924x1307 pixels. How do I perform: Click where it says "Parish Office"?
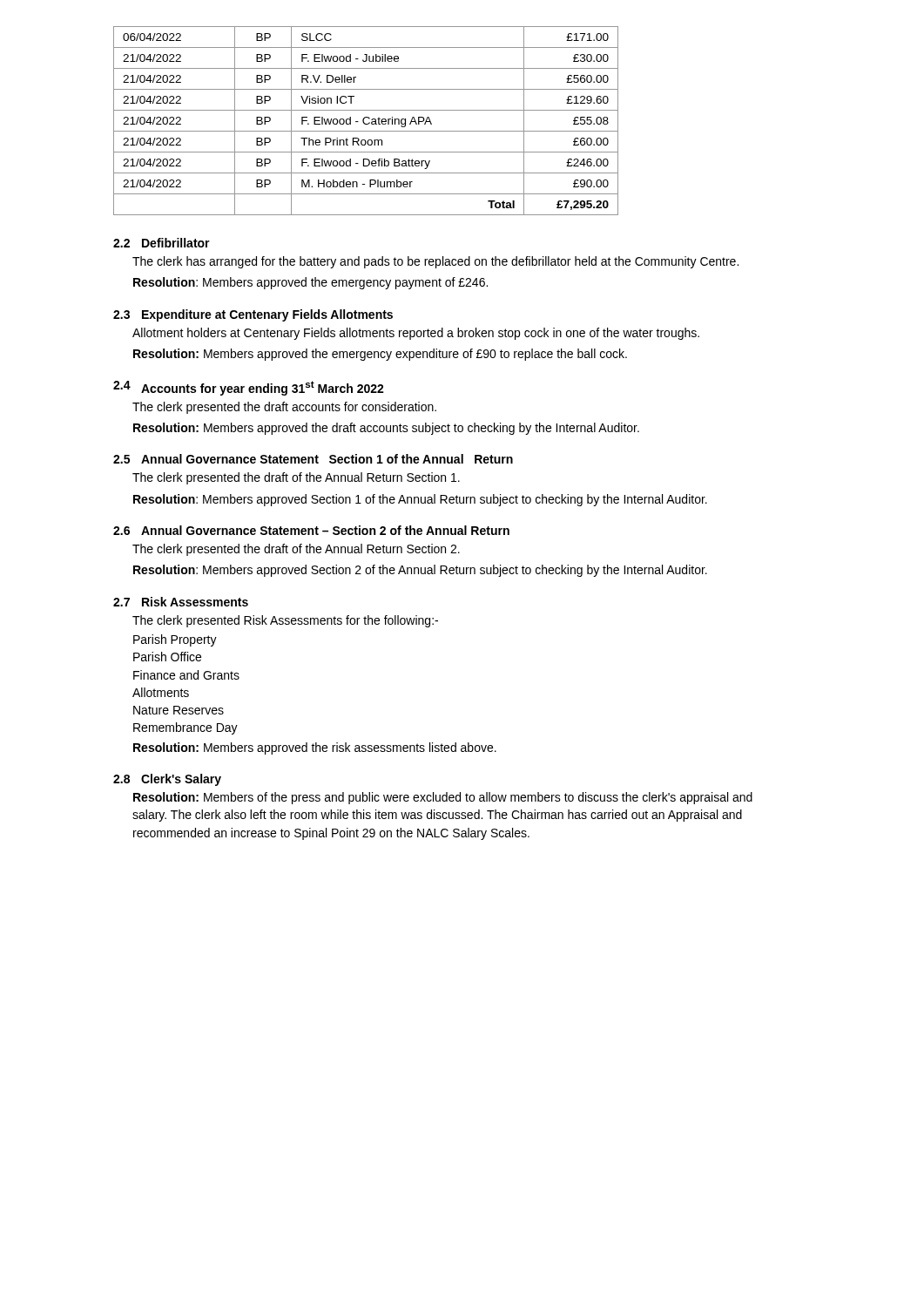167,657
